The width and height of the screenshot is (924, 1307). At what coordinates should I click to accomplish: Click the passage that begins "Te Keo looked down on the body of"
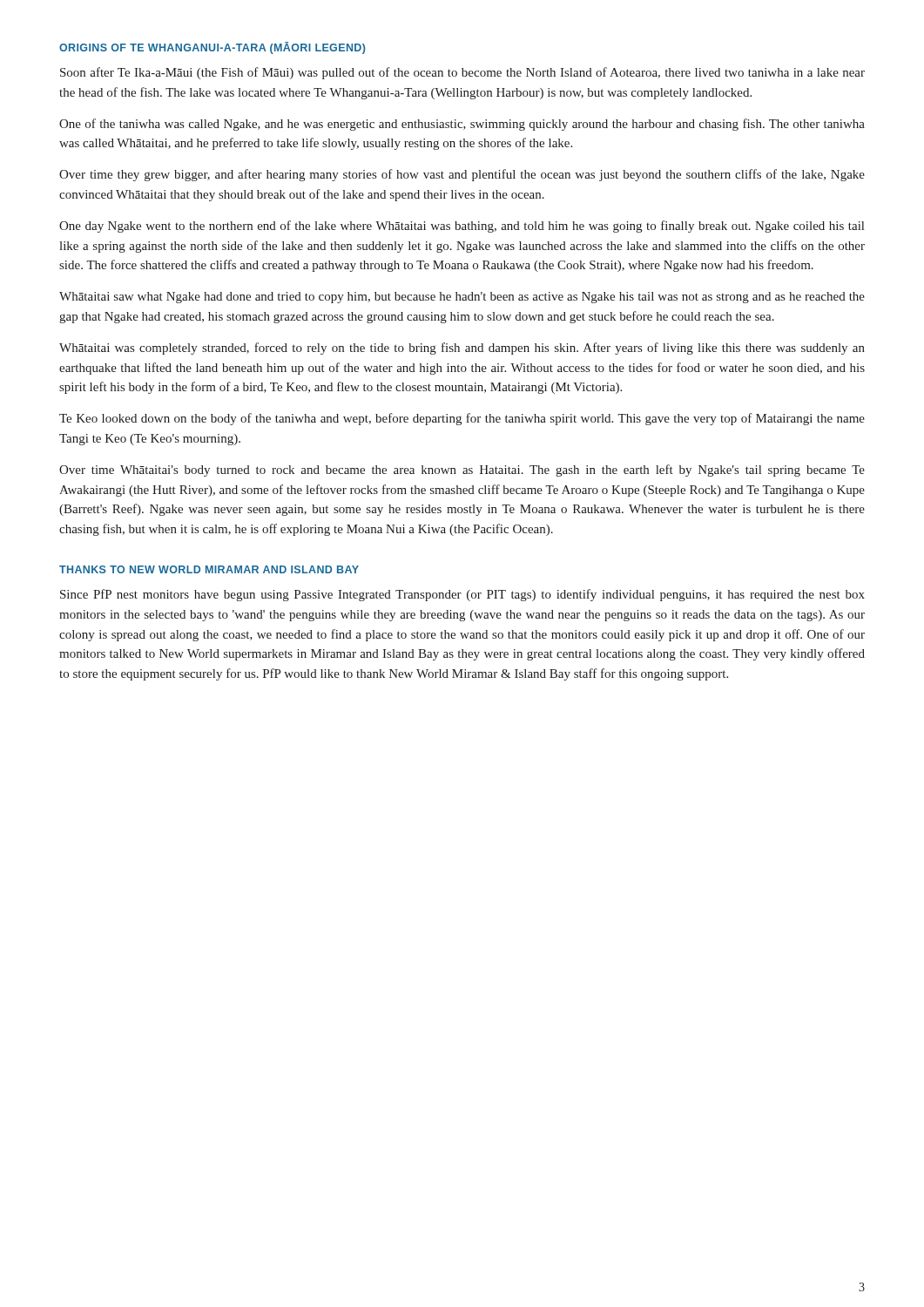pos(462,428)
